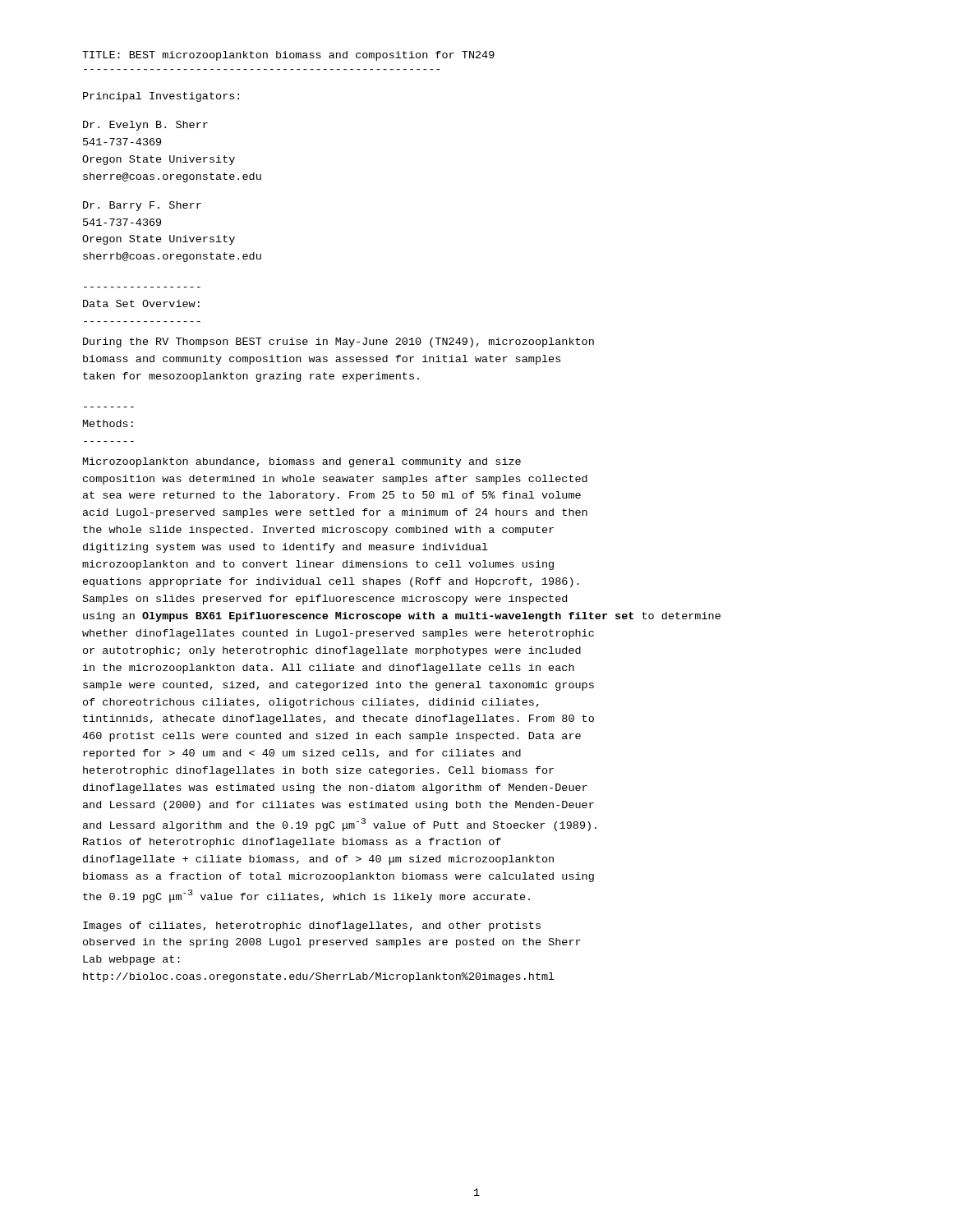The width and height of the screenshot is (953, 1232).
Task: Point to the block beginning "Microzooplankton abundance, biomass and general community and size"
Action: click(x=402, y=679)
